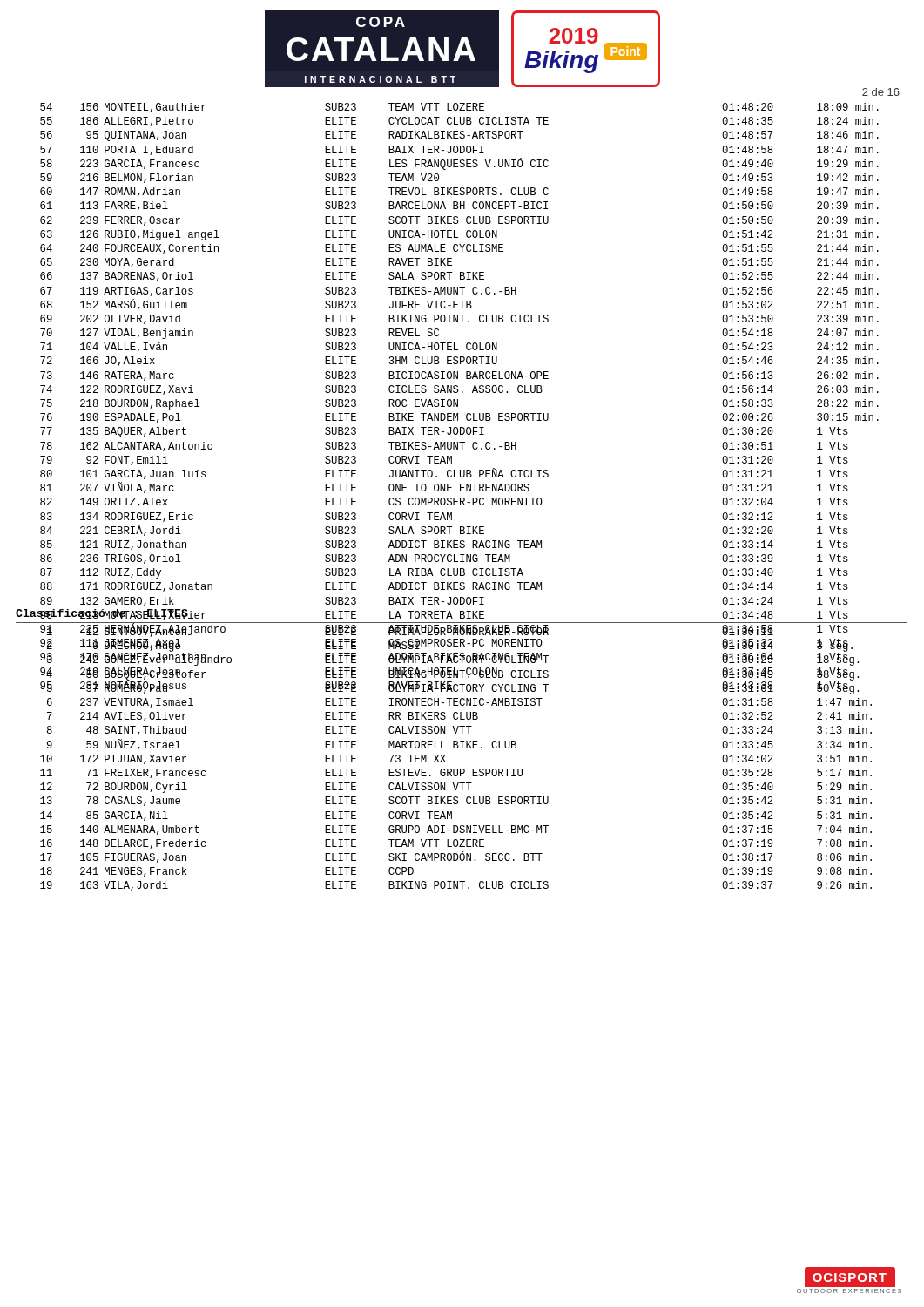Click on the section header with the text "Classificació de :"
Image resolution: width=924 pixels, height=1307 pixels.
click(102, 614)
